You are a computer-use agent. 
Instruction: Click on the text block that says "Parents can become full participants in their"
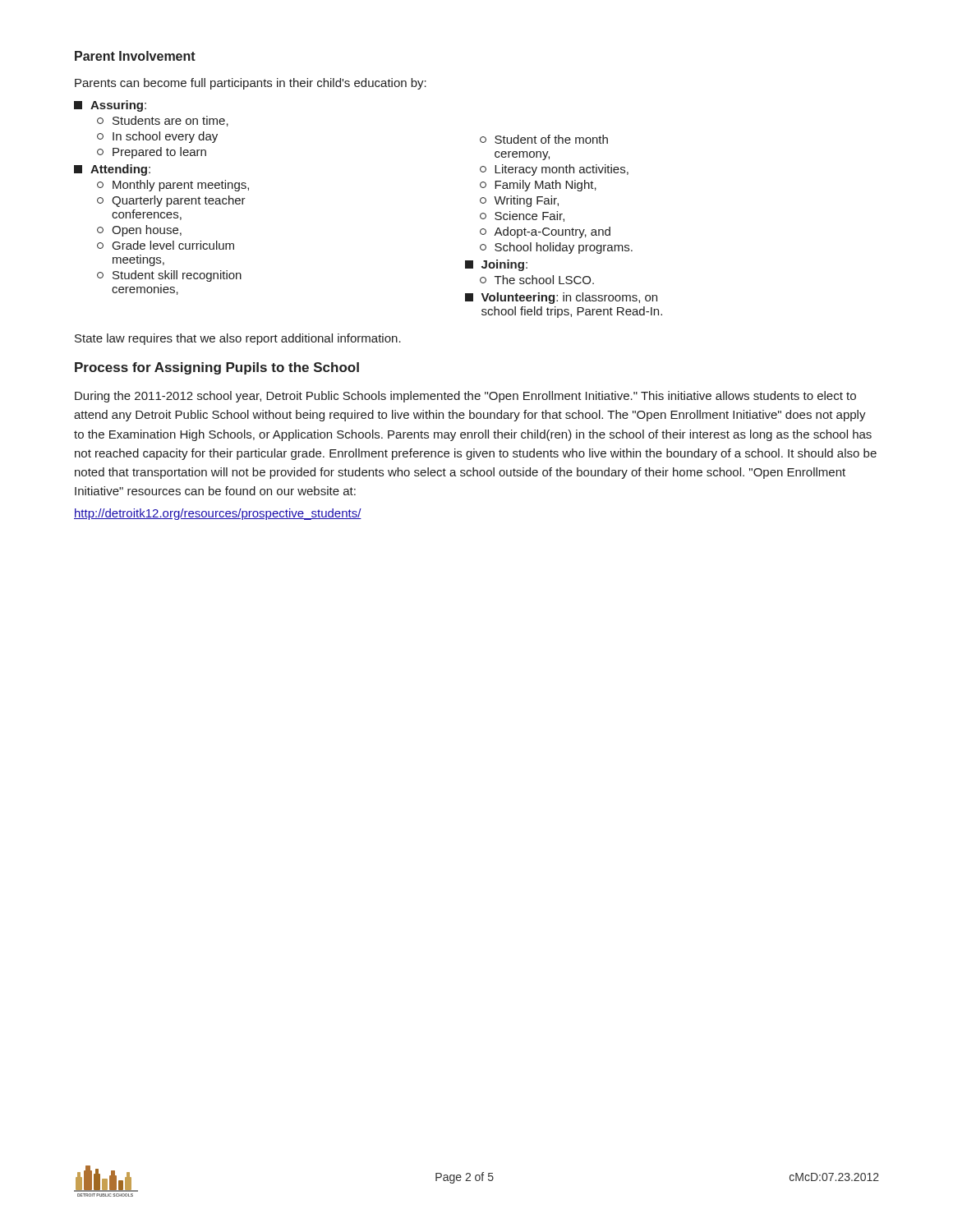point(250,83)
